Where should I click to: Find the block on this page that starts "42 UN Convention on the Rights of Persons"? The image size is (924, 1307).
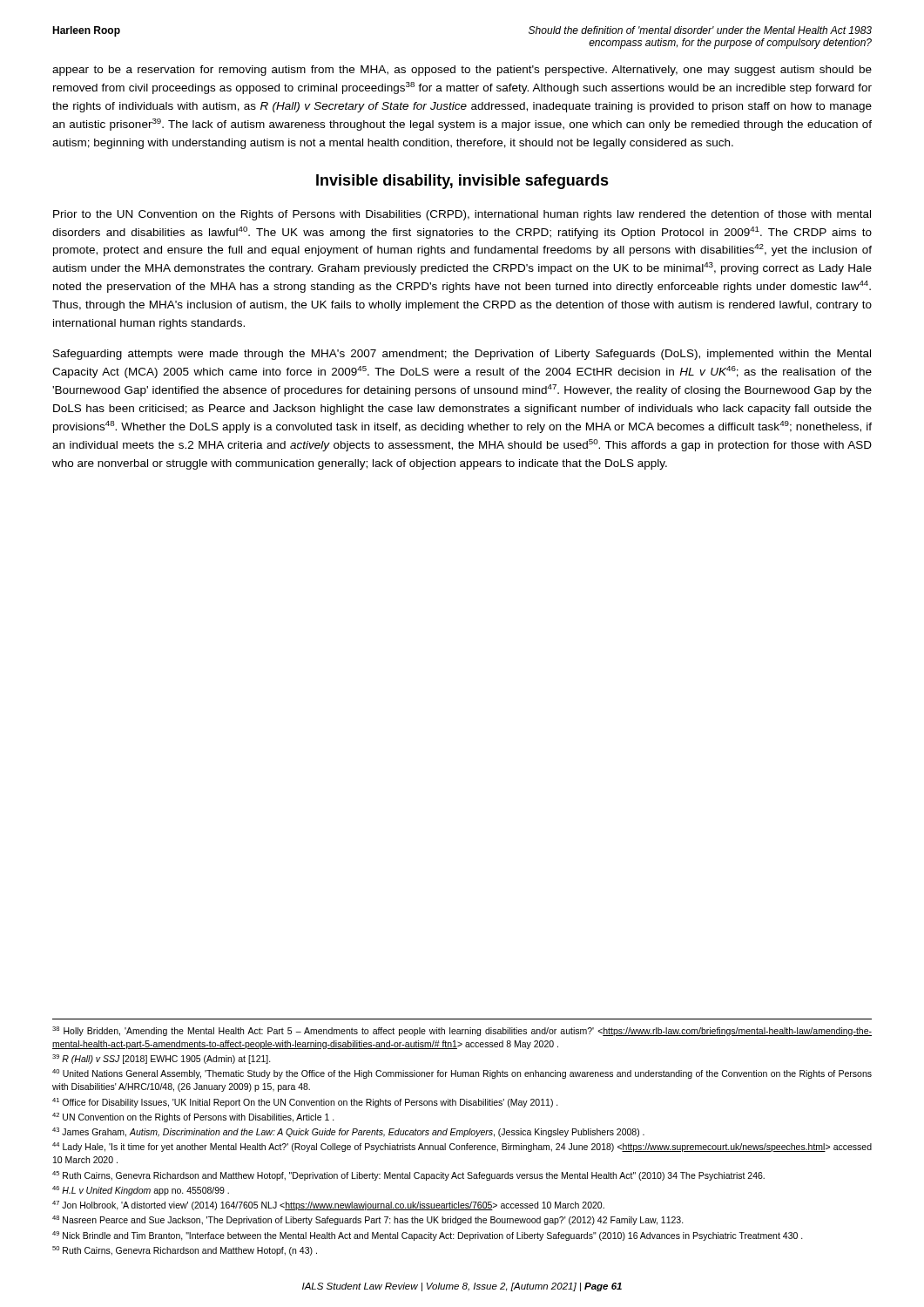tap(193, 1116)
